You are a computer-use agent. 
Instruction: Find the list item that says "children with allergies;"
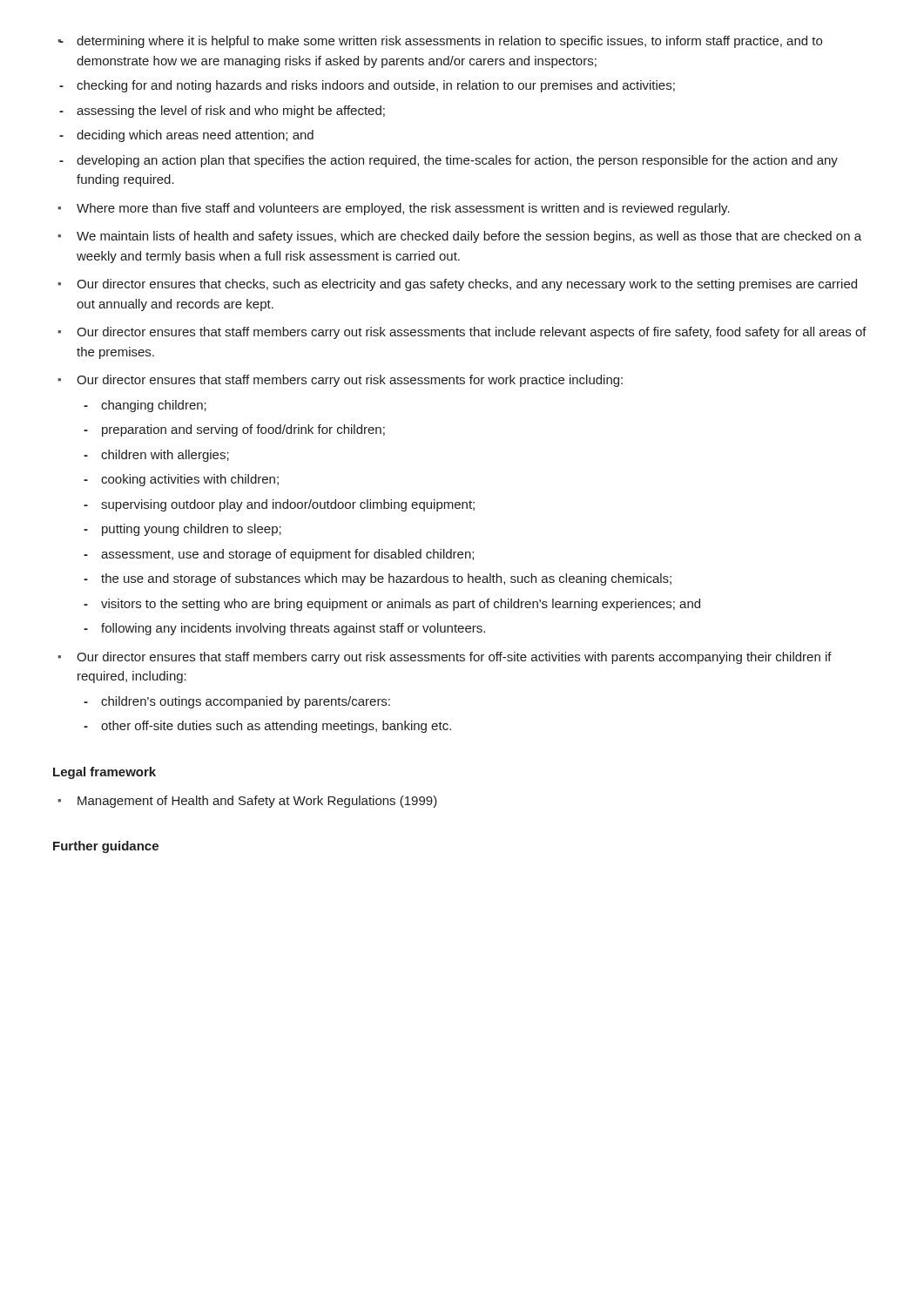[x=165, y=454]
